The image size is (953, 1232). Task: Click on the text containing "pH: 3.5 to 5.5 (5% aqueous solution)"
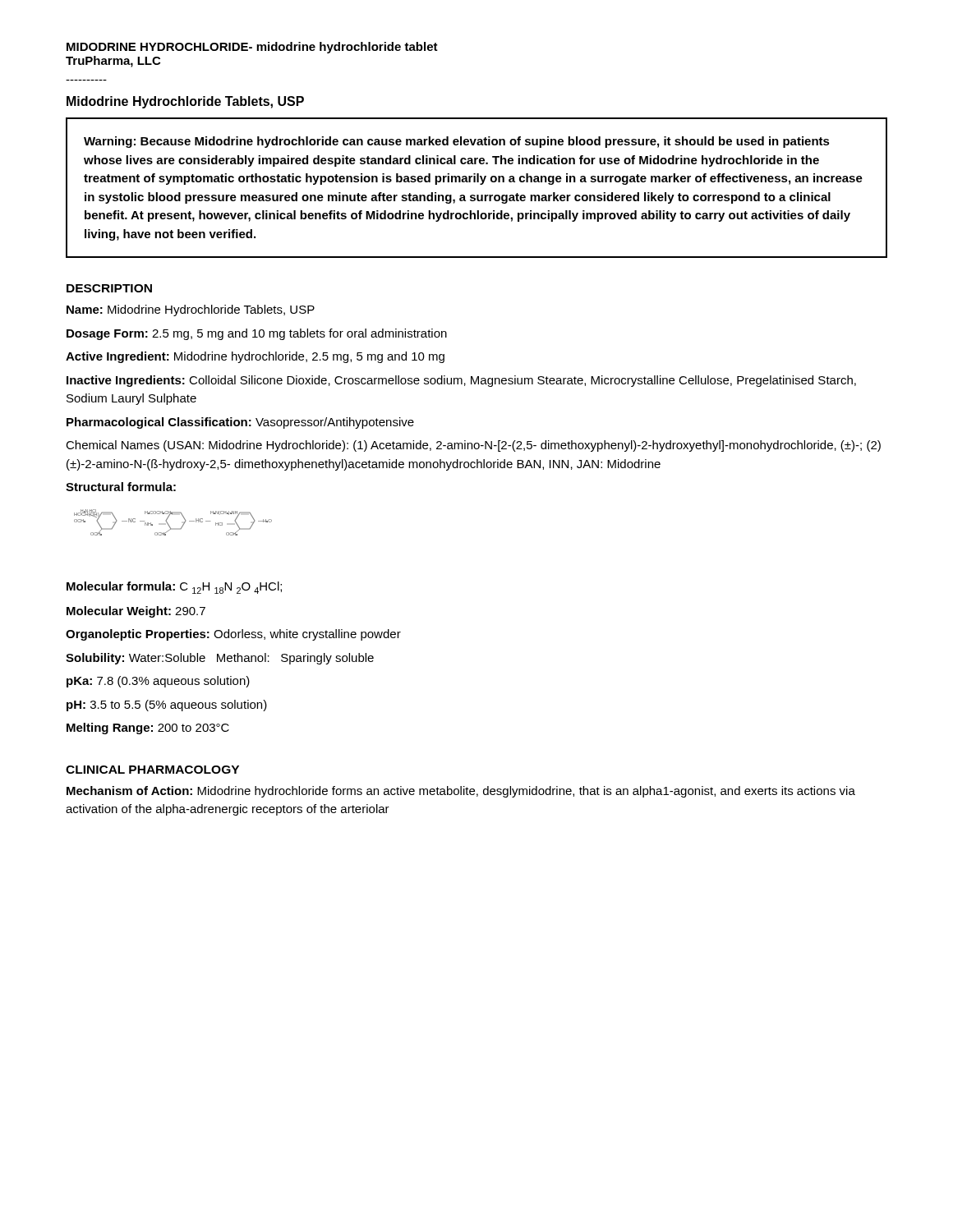click(166, 704)
